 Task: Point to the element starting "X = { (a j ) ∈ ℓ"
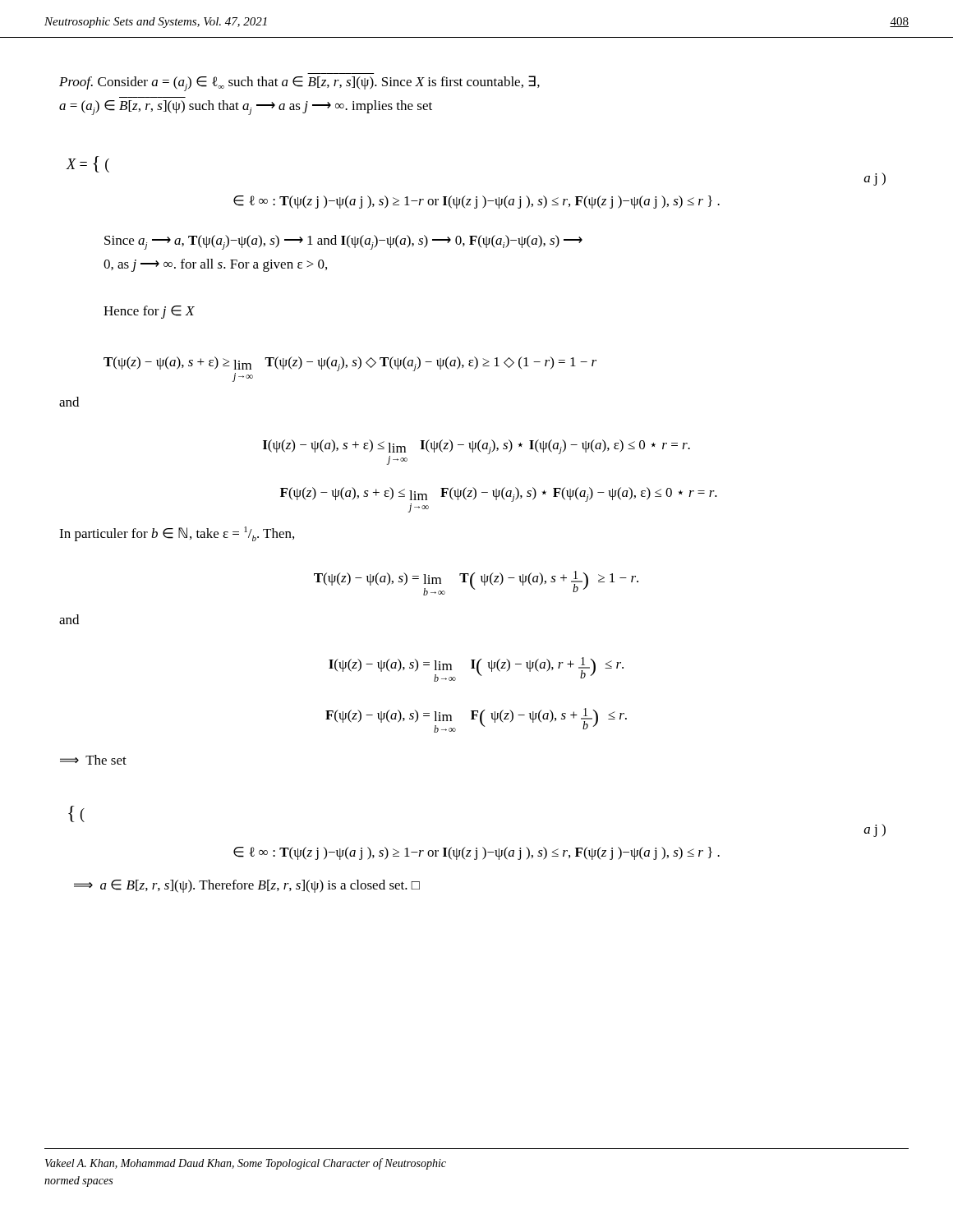[x=96, y=170]
